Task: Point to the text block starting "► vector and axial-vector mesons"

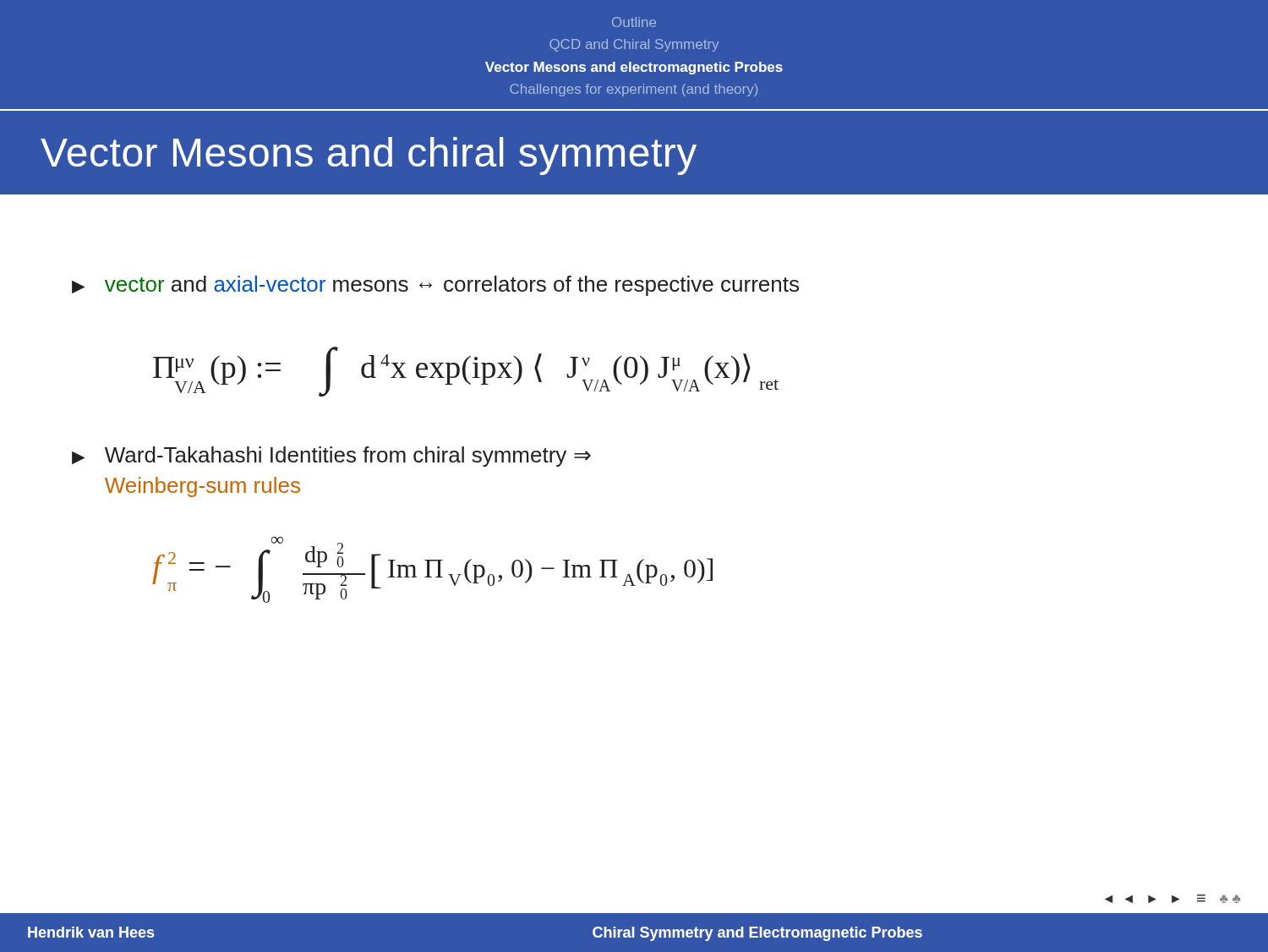Action: tap(434, 285)
